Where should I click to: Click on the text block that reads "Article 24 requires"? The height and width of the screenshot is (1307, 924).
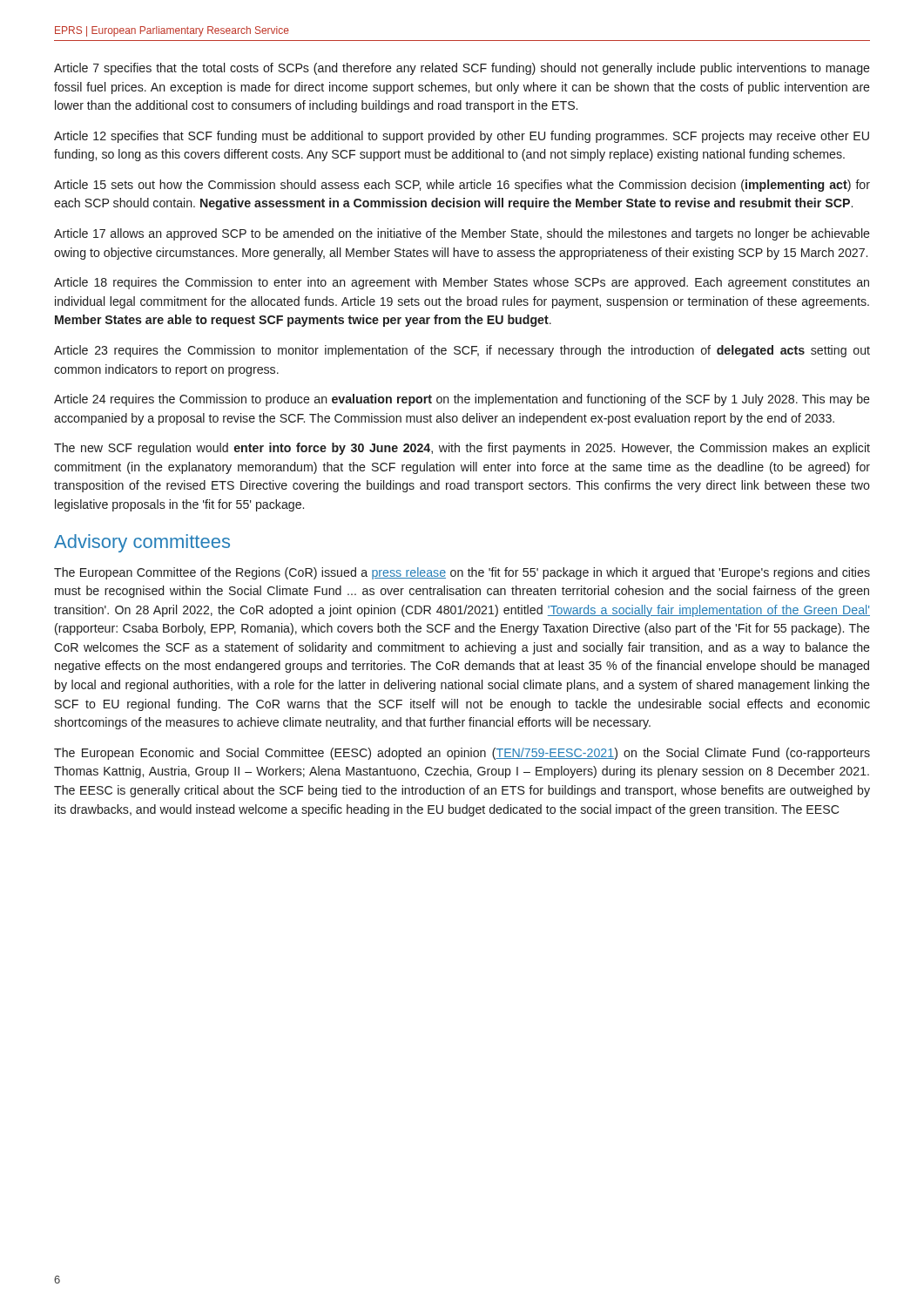tap(462, 409)
